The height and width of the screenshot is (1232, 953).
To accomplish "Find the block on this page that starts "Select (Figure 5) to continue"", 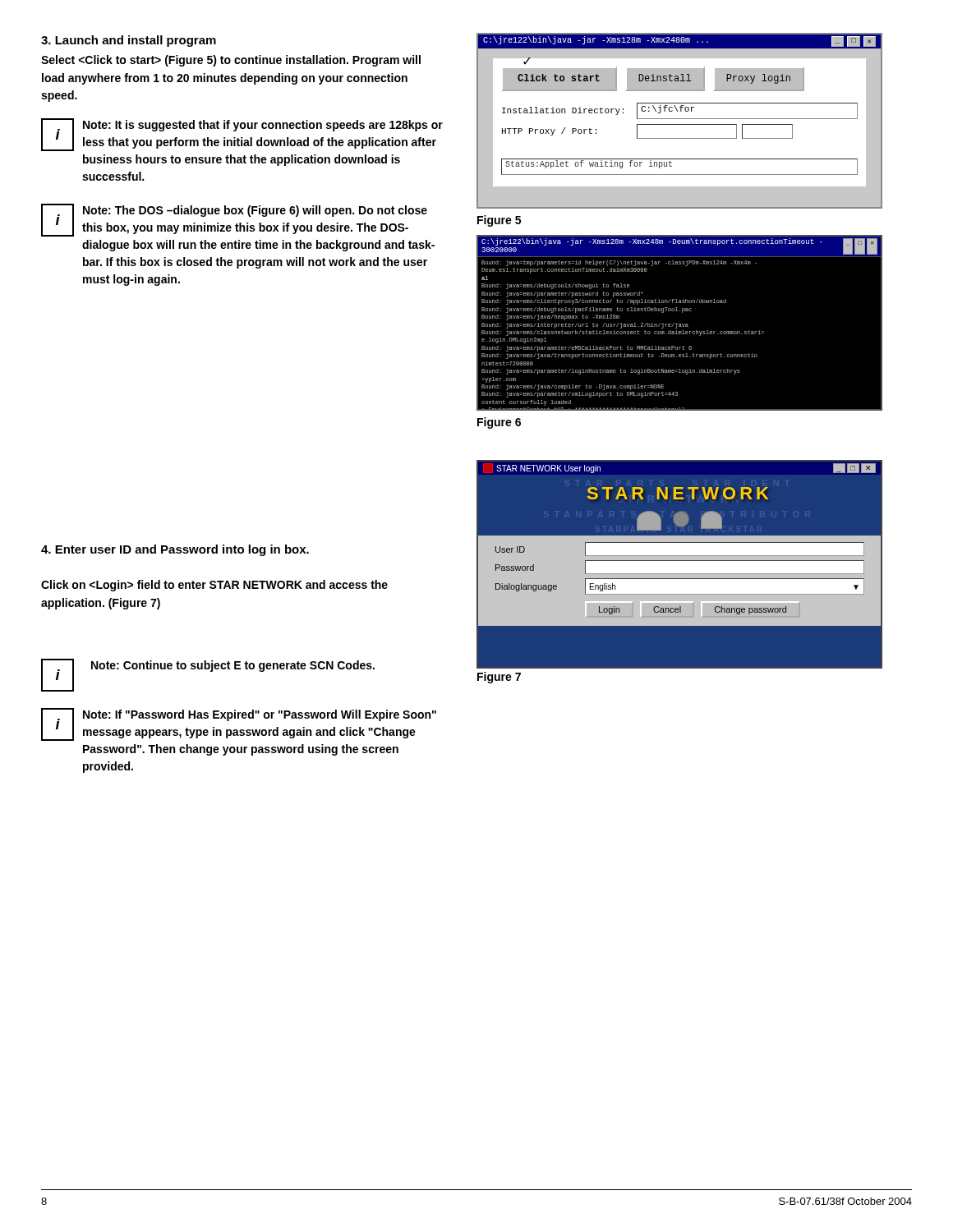I will 231,78.
